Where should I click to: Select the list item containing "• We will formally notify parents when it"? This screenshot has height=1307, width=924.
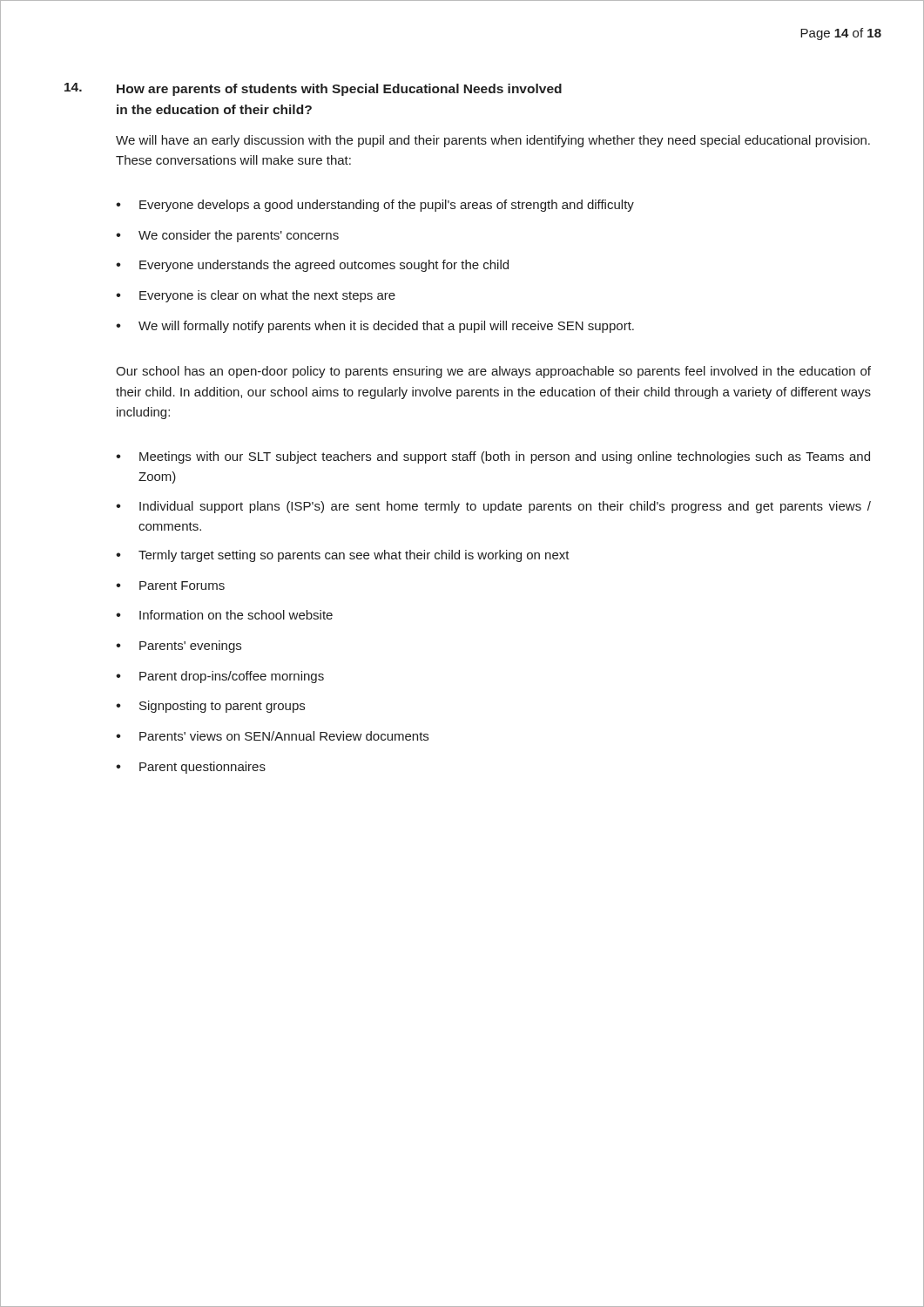(493, 326)
